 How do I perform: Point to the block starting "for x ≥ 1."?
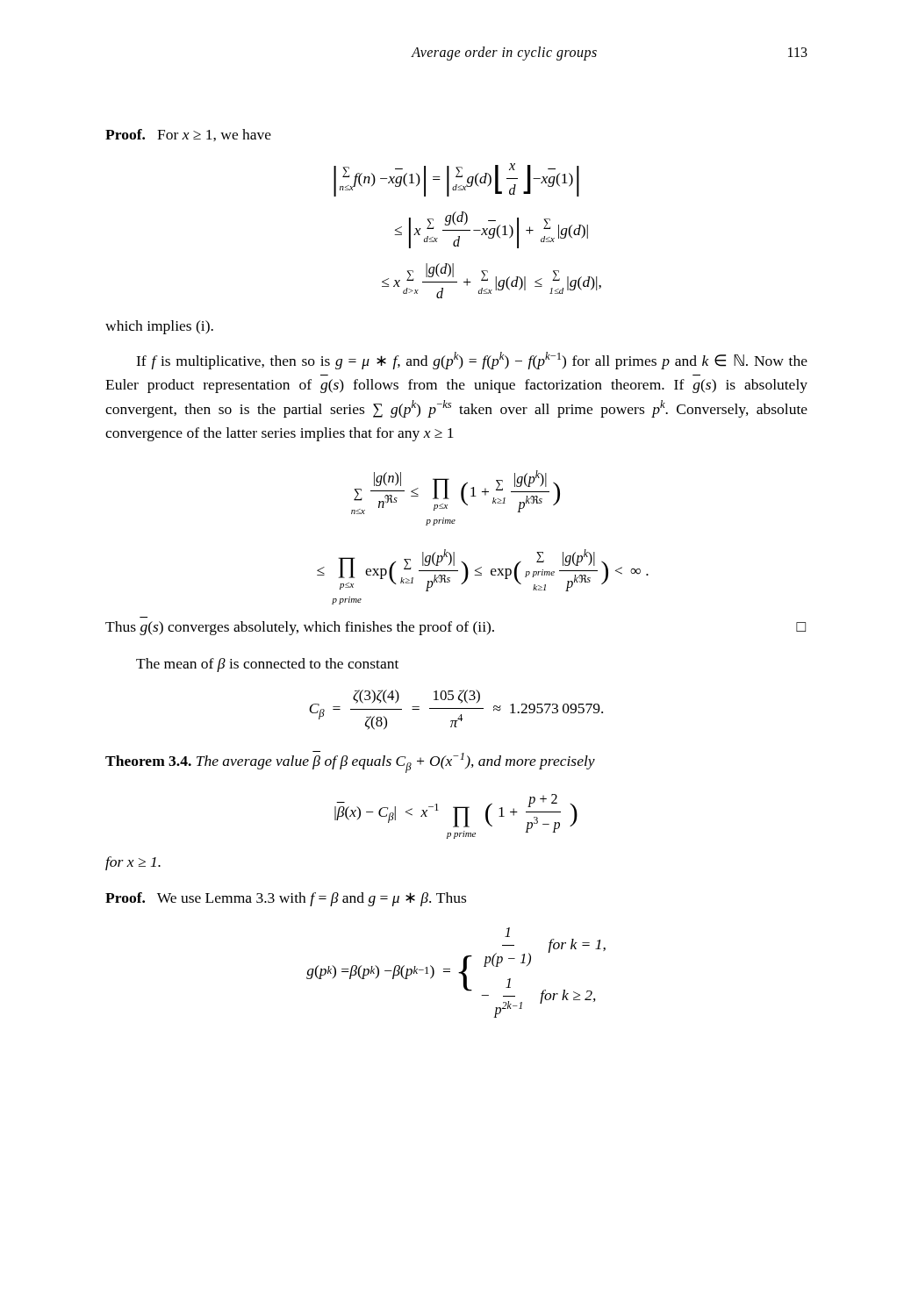pos(133,861)
